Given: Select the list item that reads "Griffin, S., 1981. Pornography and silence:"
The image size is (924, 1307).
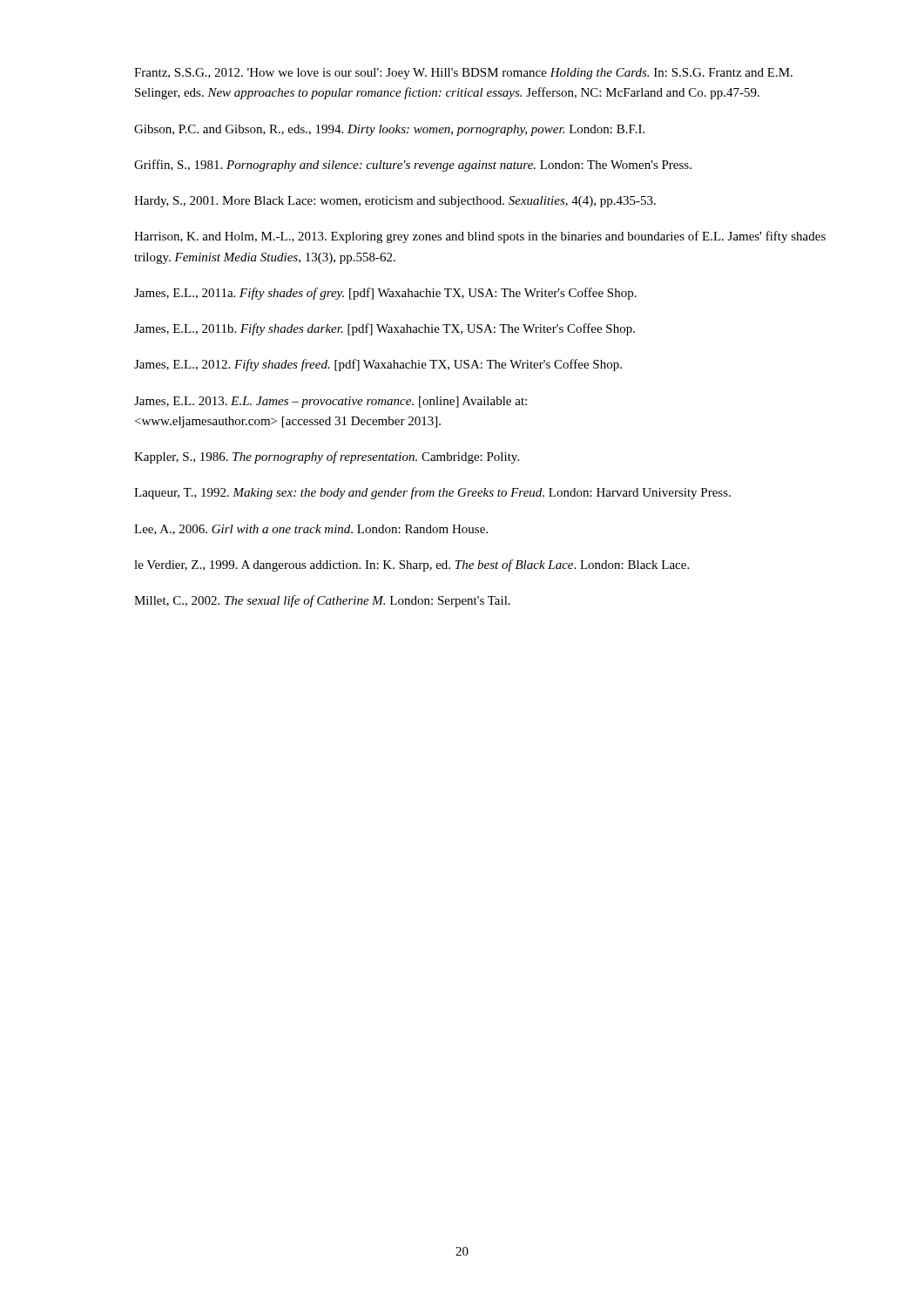Looking at the screenshot, I should click(462, 165).
